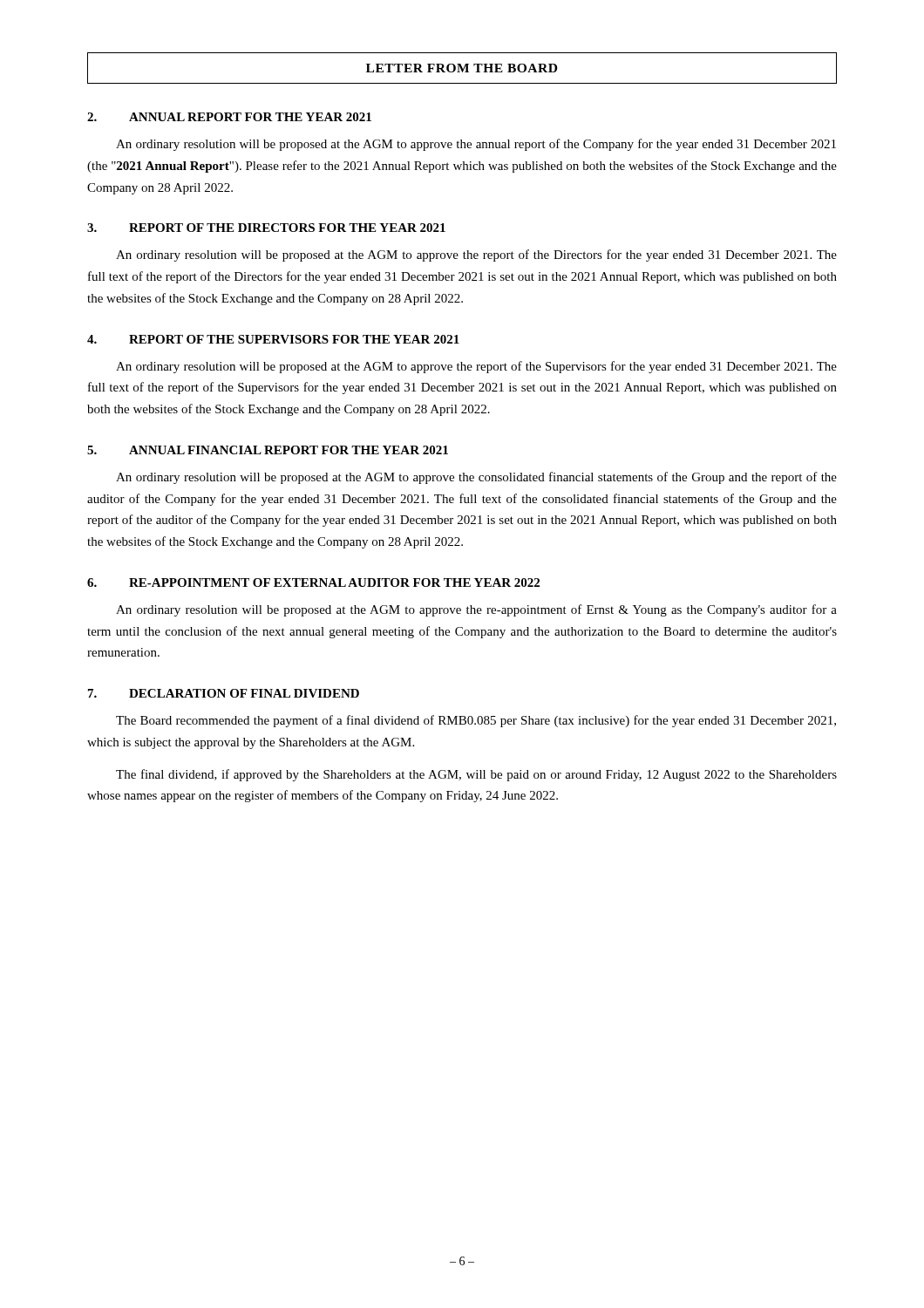
Task: Click on the text block that reads "The Board recommended the payment of a"
Action: pyautogui.click(x=462, y=731)
